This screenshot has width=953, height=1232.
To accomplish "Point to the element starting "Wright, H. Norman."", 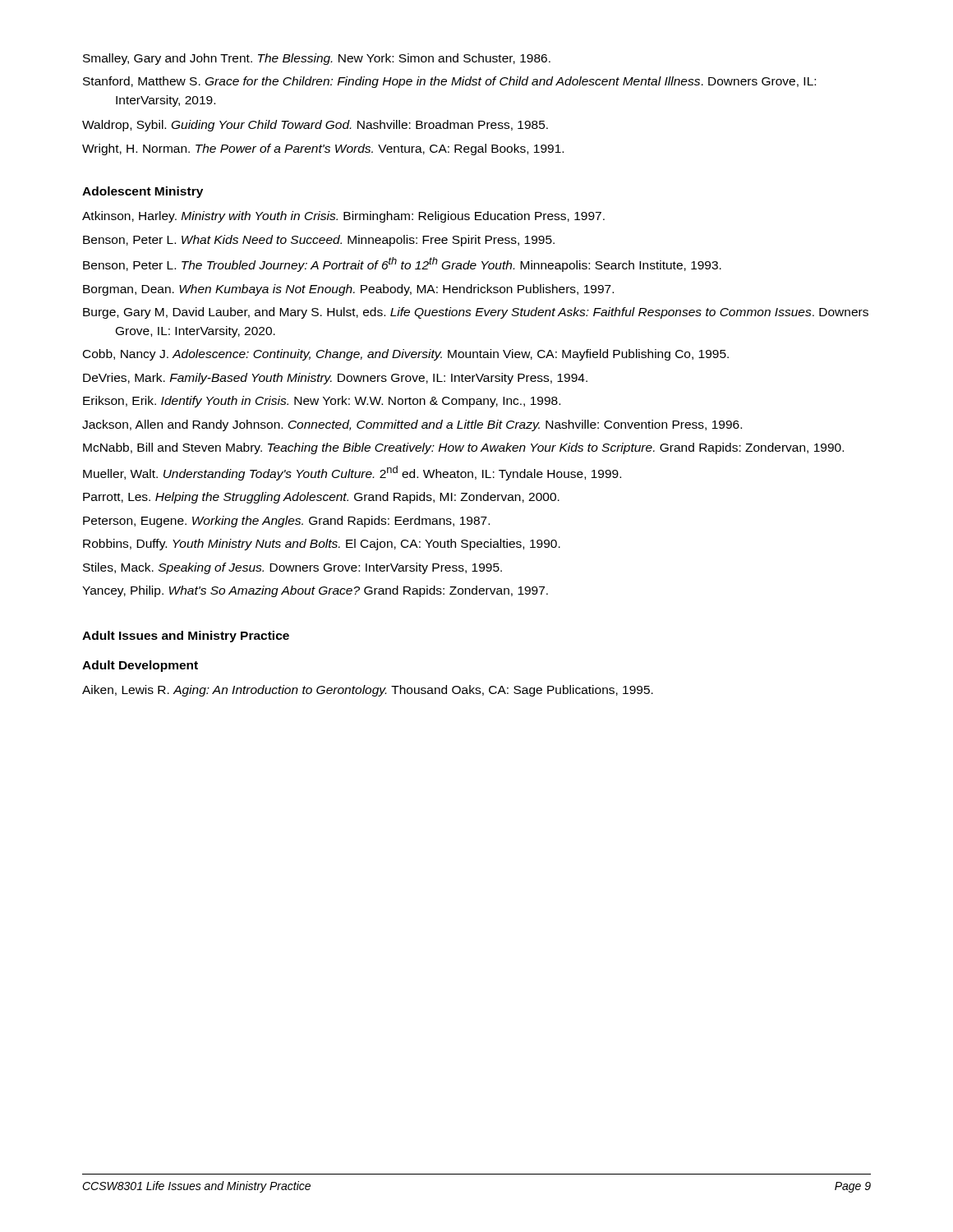I will pos(324,148).
